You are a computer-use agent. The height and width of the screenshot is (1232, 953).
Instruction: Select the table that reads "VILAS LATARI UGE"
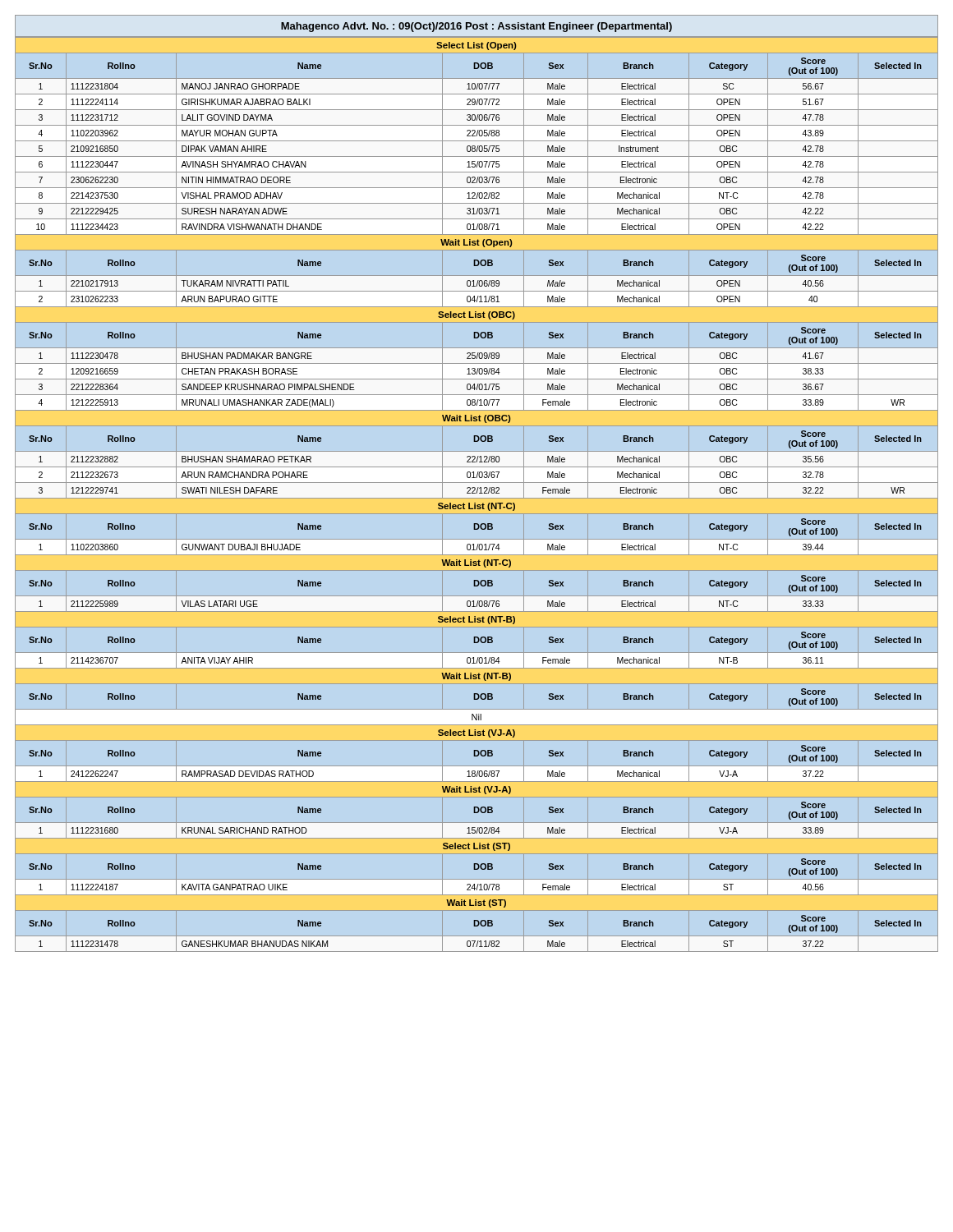476,494
